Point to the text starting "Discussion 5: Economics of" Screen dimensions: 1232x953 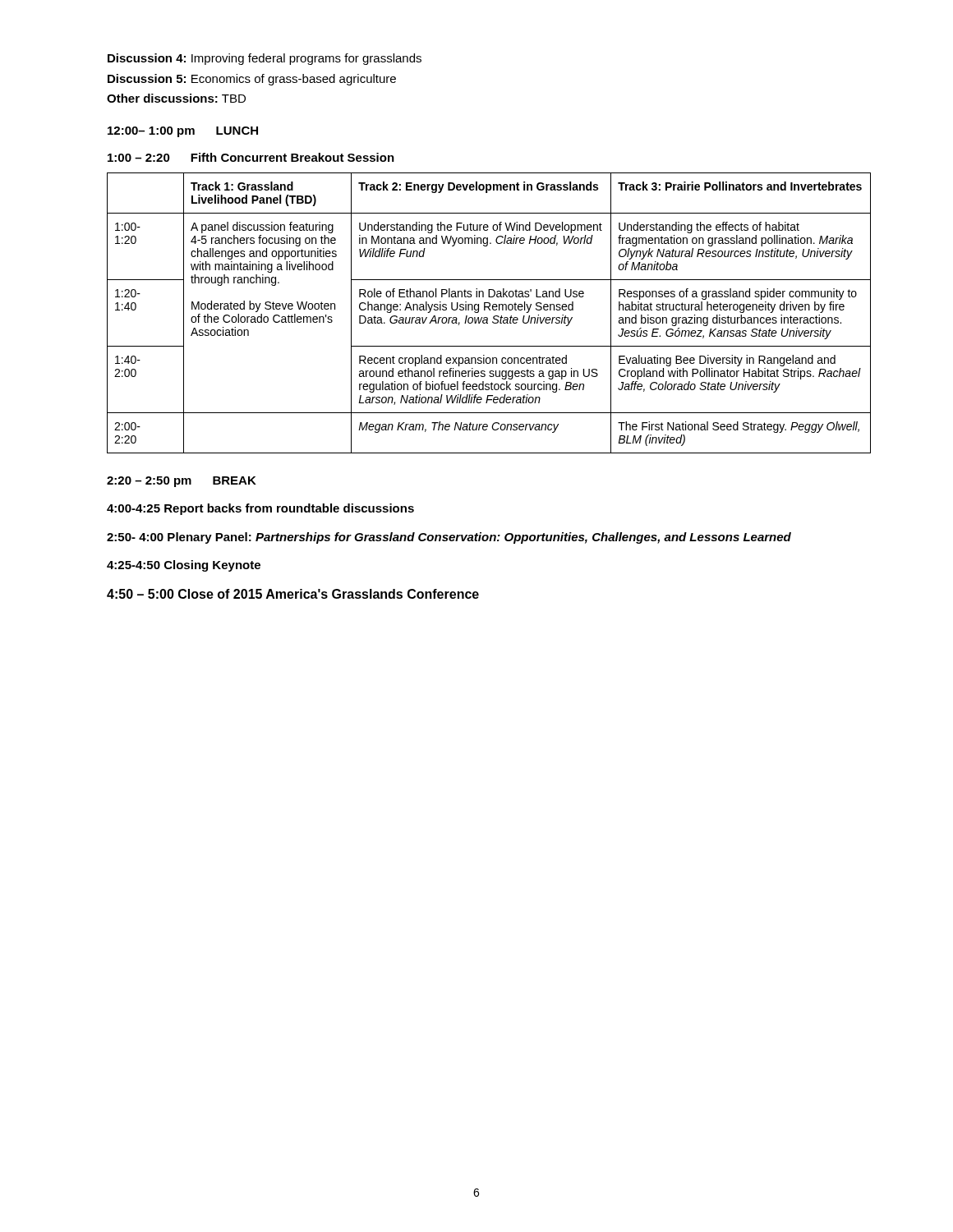click(x=252, y=78)
